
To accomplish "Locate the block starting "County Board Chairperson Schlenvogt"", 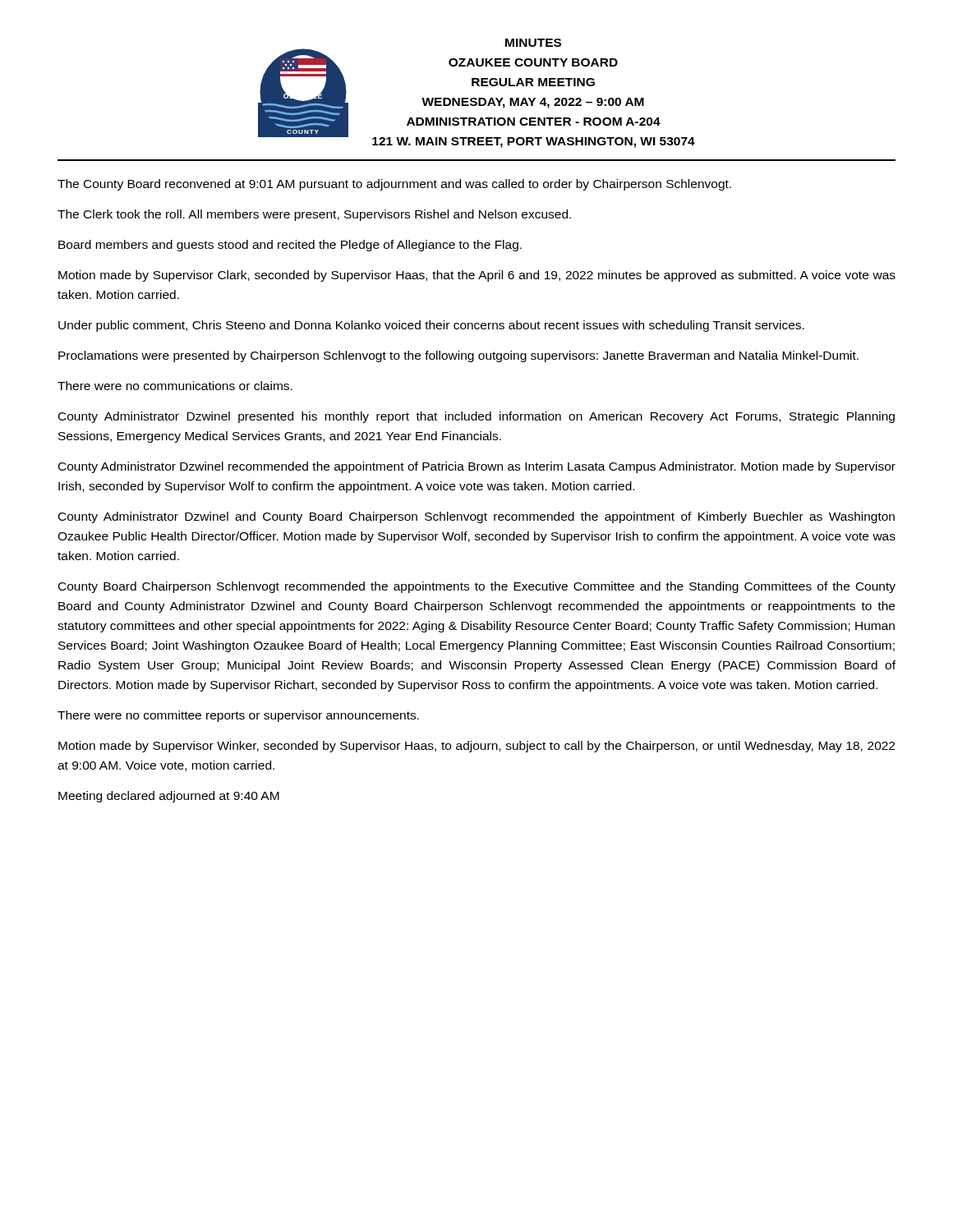I will click(x=476, y=636).
